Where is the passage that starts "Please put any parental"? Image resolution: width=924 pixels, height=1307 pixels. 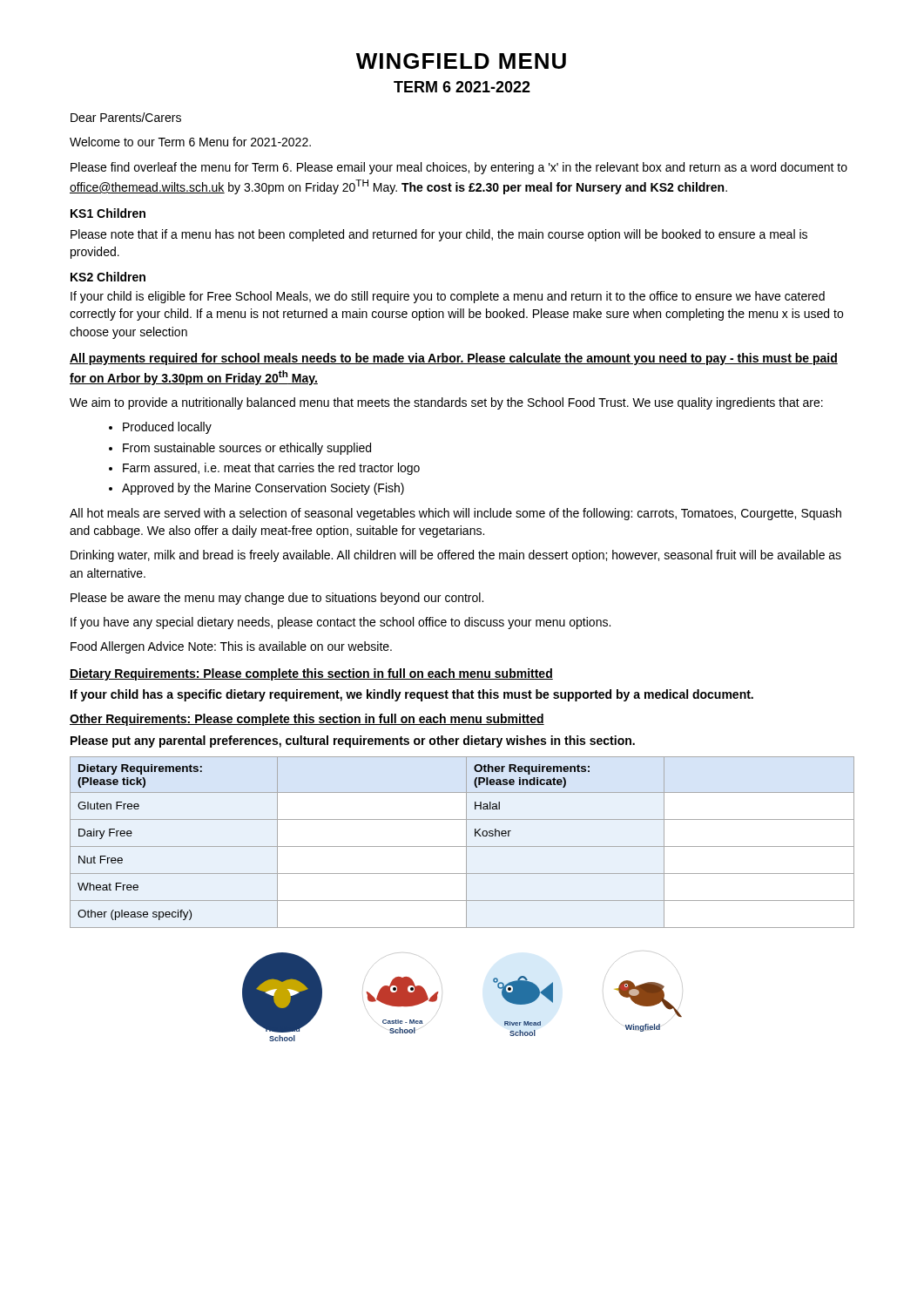pos(462,740)
